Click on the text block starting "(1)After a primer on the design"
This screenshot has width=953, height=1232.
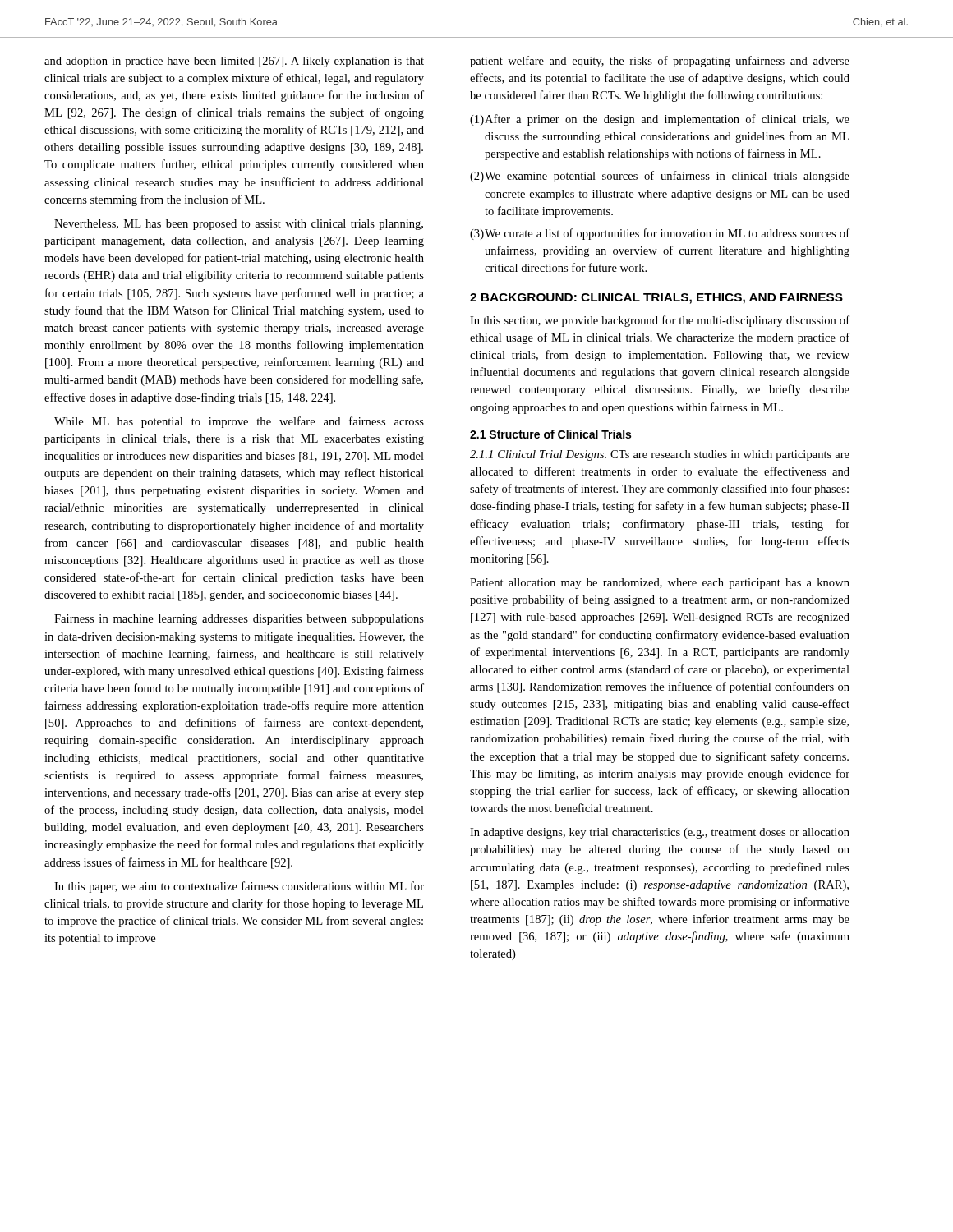660,137
